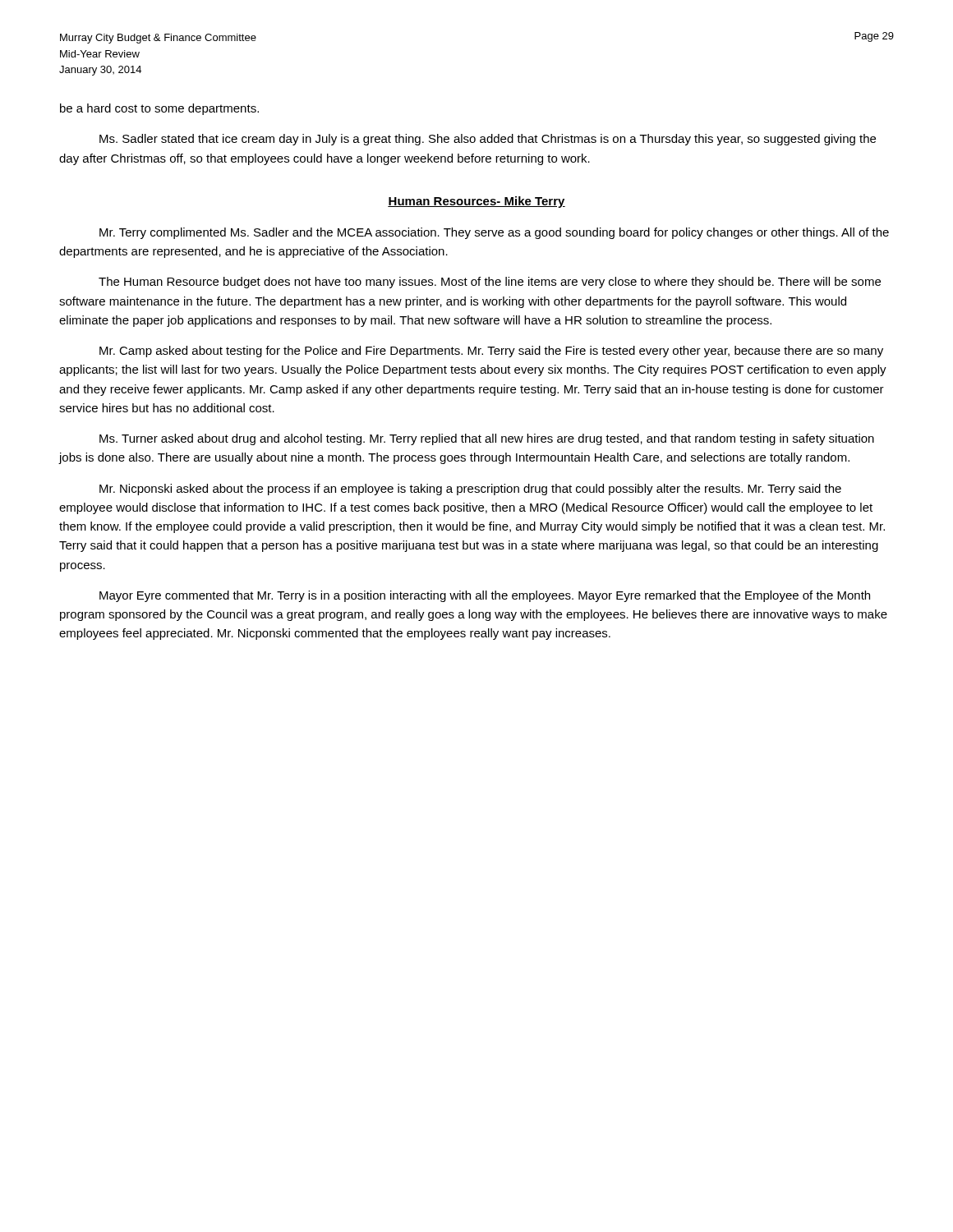953x1232 pixels.
Task: Click on the text starting "Mr. Terry complimented Ms. Sadler and"
Action: (474, 241)
